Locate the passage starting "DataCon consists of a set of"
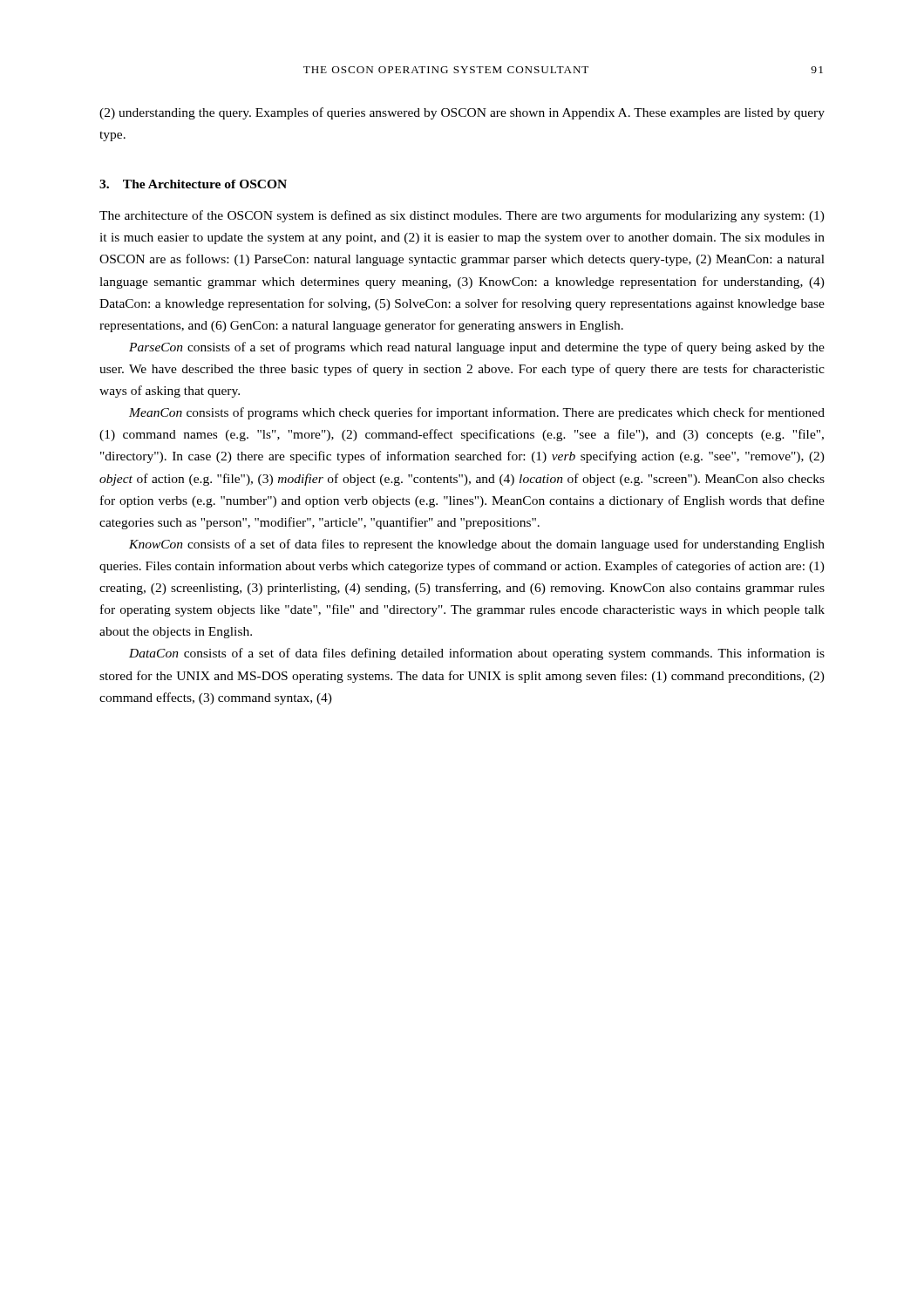Image resolution: width=924 pixels, height=1308 pixels. (x=462, y=675)
